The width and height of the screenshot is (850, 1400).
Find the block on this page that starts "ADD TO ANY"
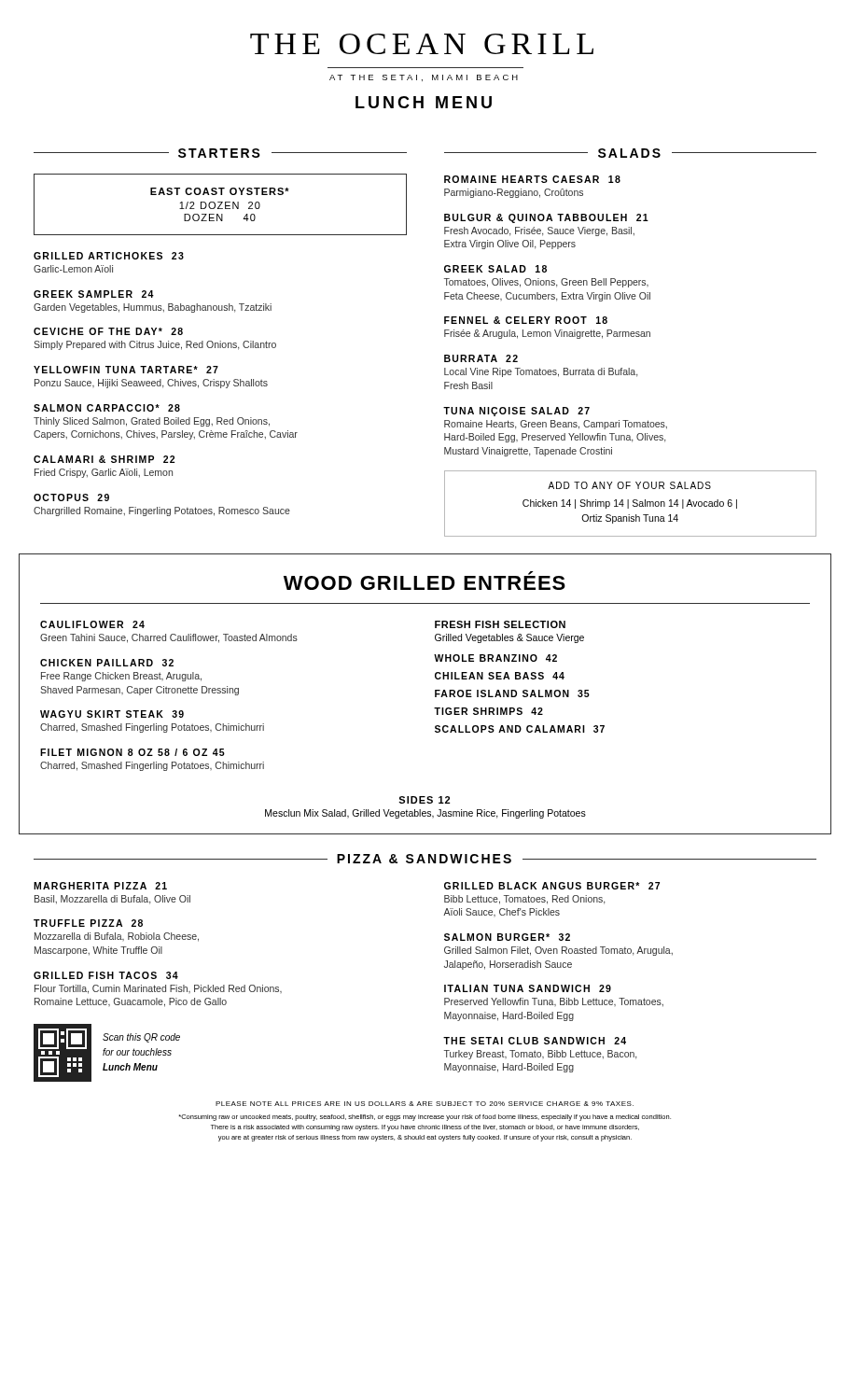pyautogui.click(x=630, y=503)
